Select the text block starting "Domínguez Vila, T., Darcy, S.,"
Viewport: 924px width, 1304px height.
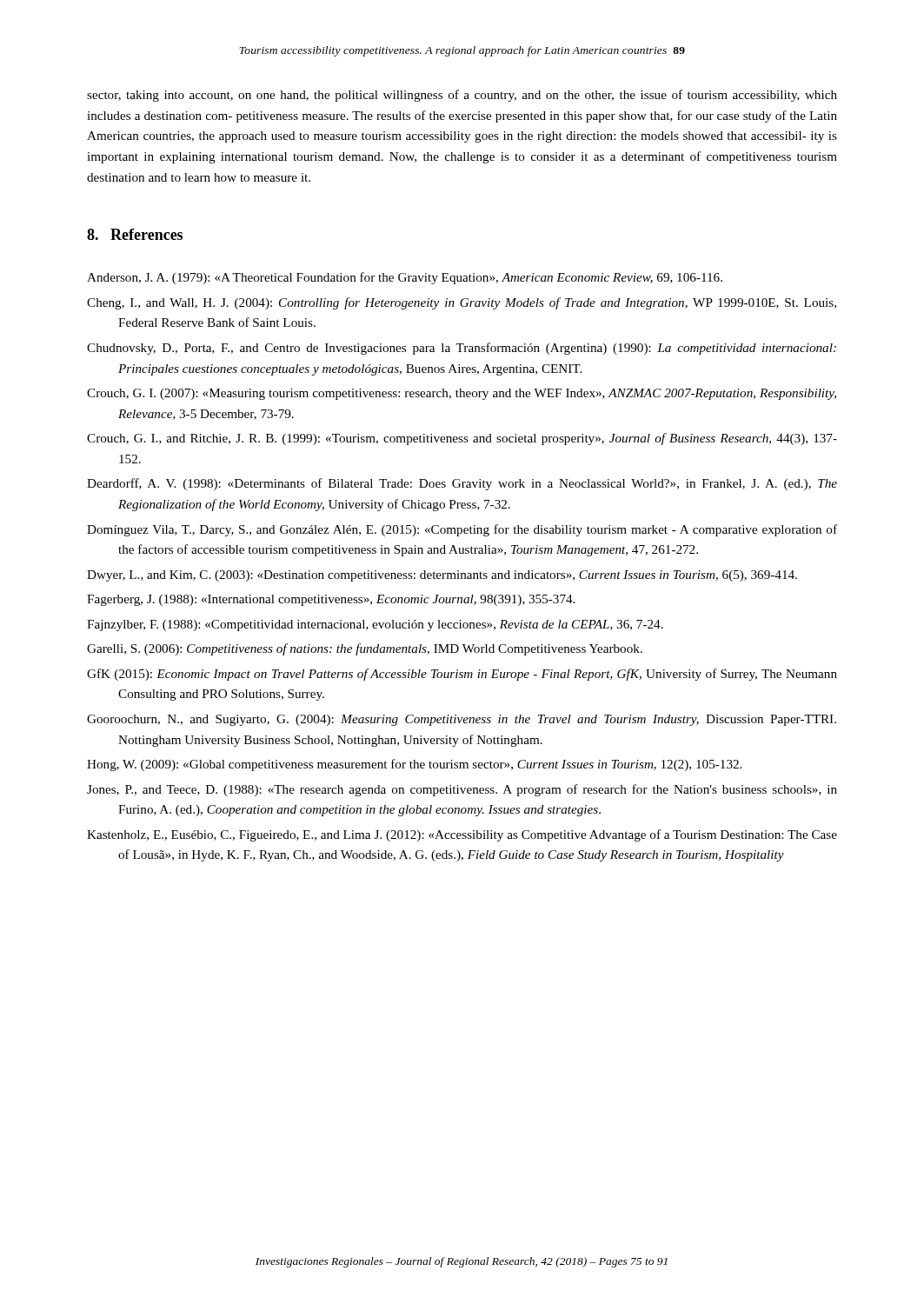462,539
